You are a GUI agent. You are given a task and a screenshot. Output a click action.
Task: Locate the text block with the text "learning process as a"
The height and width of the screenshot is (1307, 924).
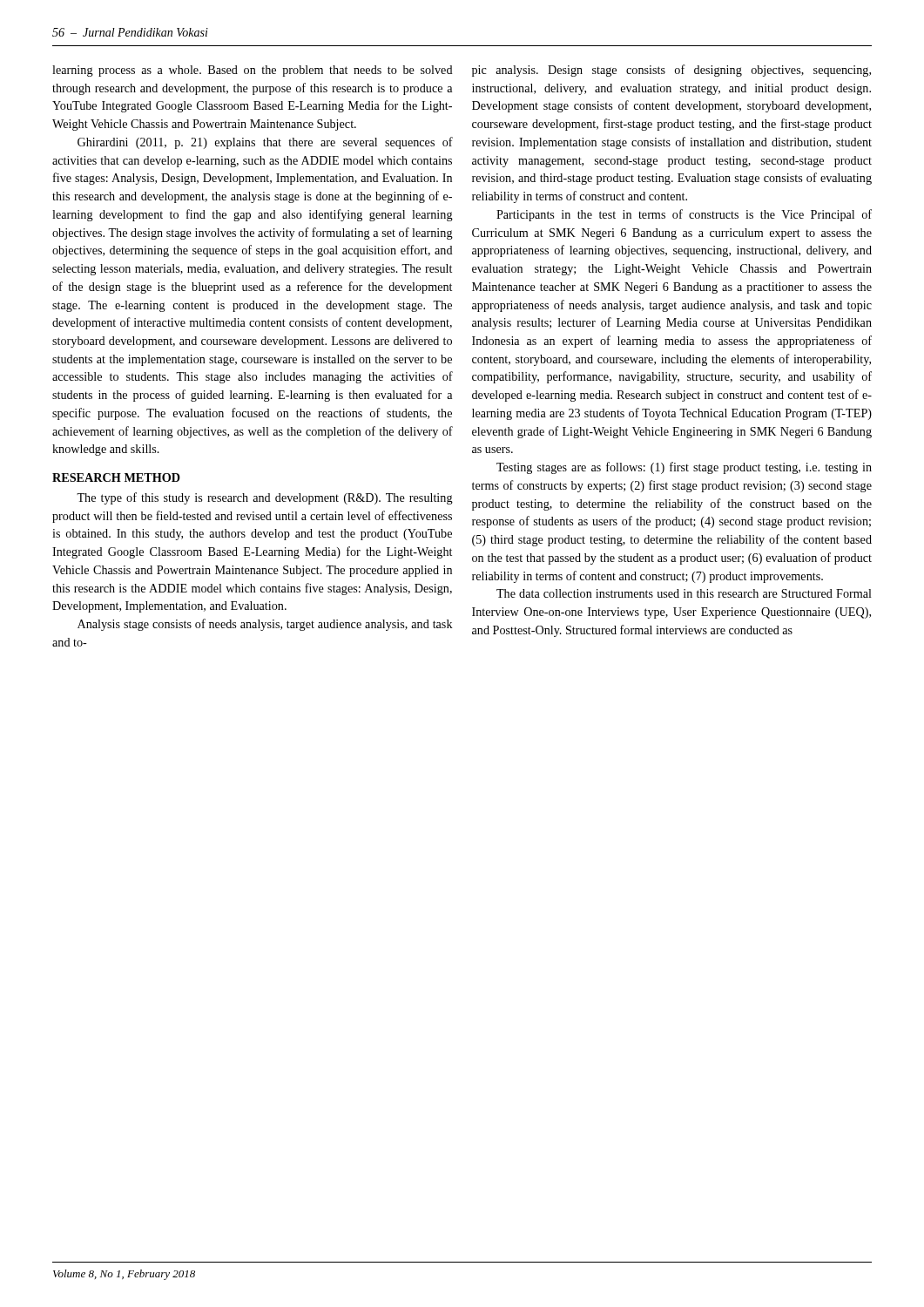click(x=252, y=260)
